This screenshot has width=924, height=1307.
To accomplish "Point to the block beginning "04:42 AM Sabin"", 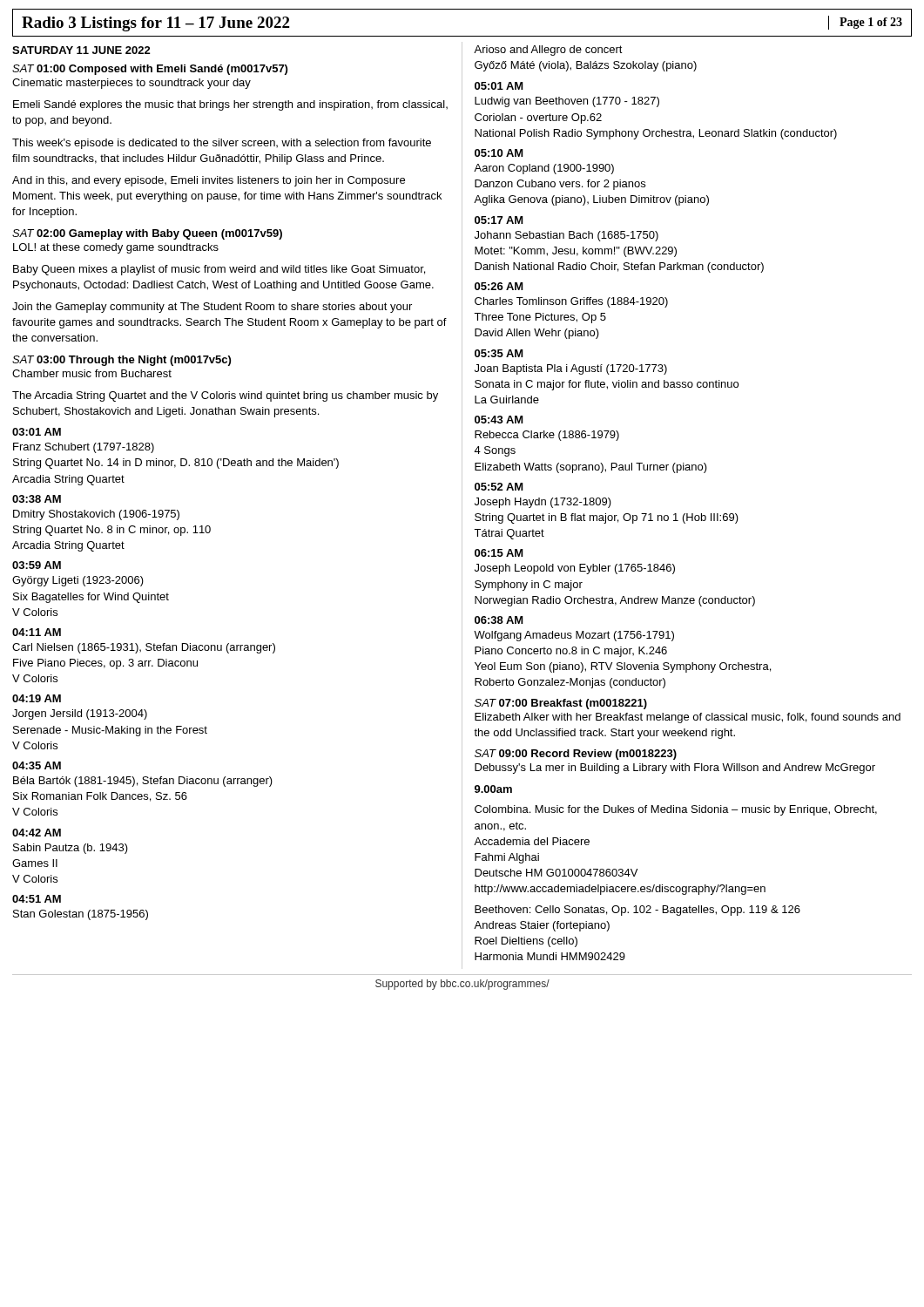I will (37, 833).
